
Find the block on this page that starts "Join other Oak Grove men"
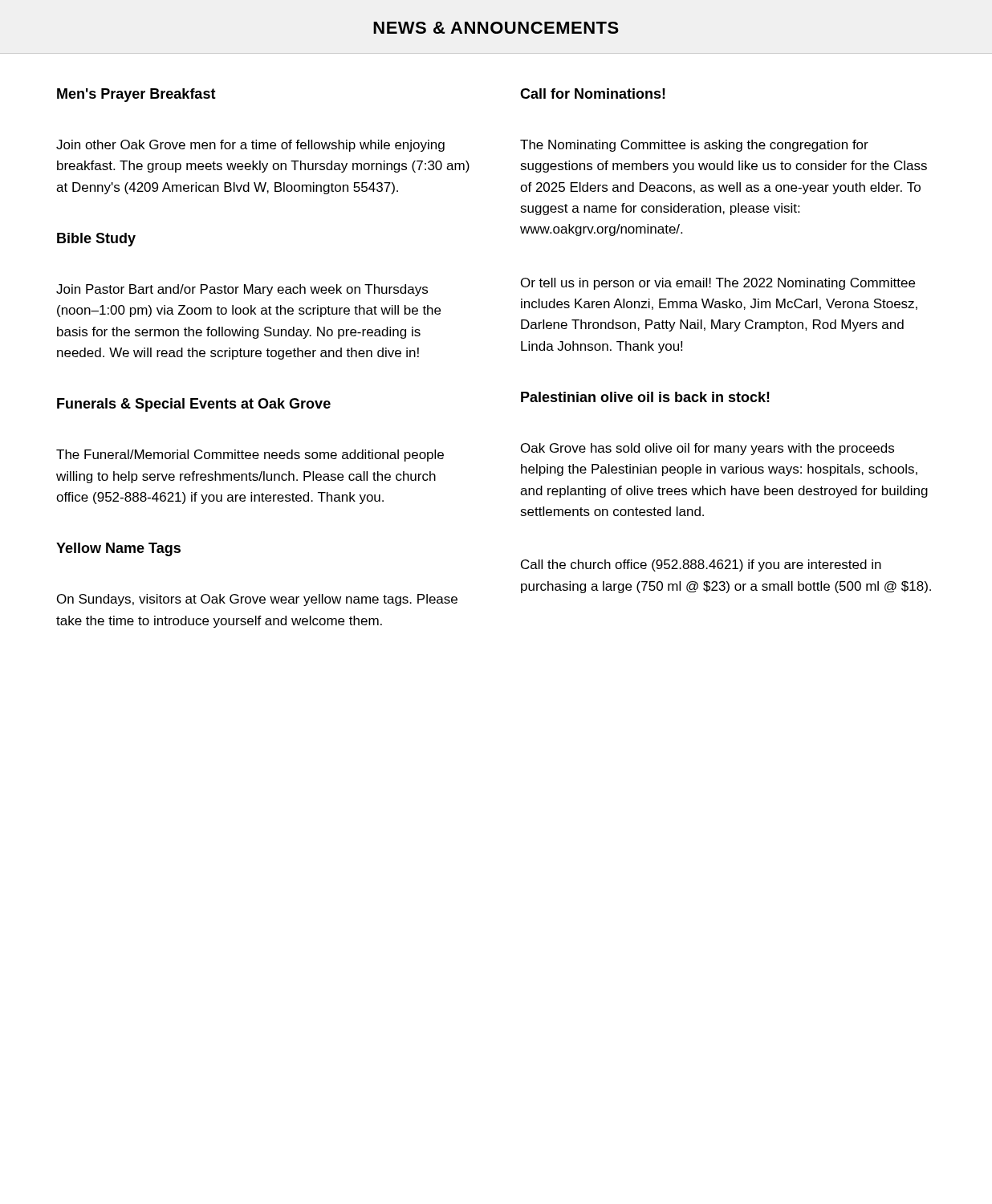click(x=264, y=167)
